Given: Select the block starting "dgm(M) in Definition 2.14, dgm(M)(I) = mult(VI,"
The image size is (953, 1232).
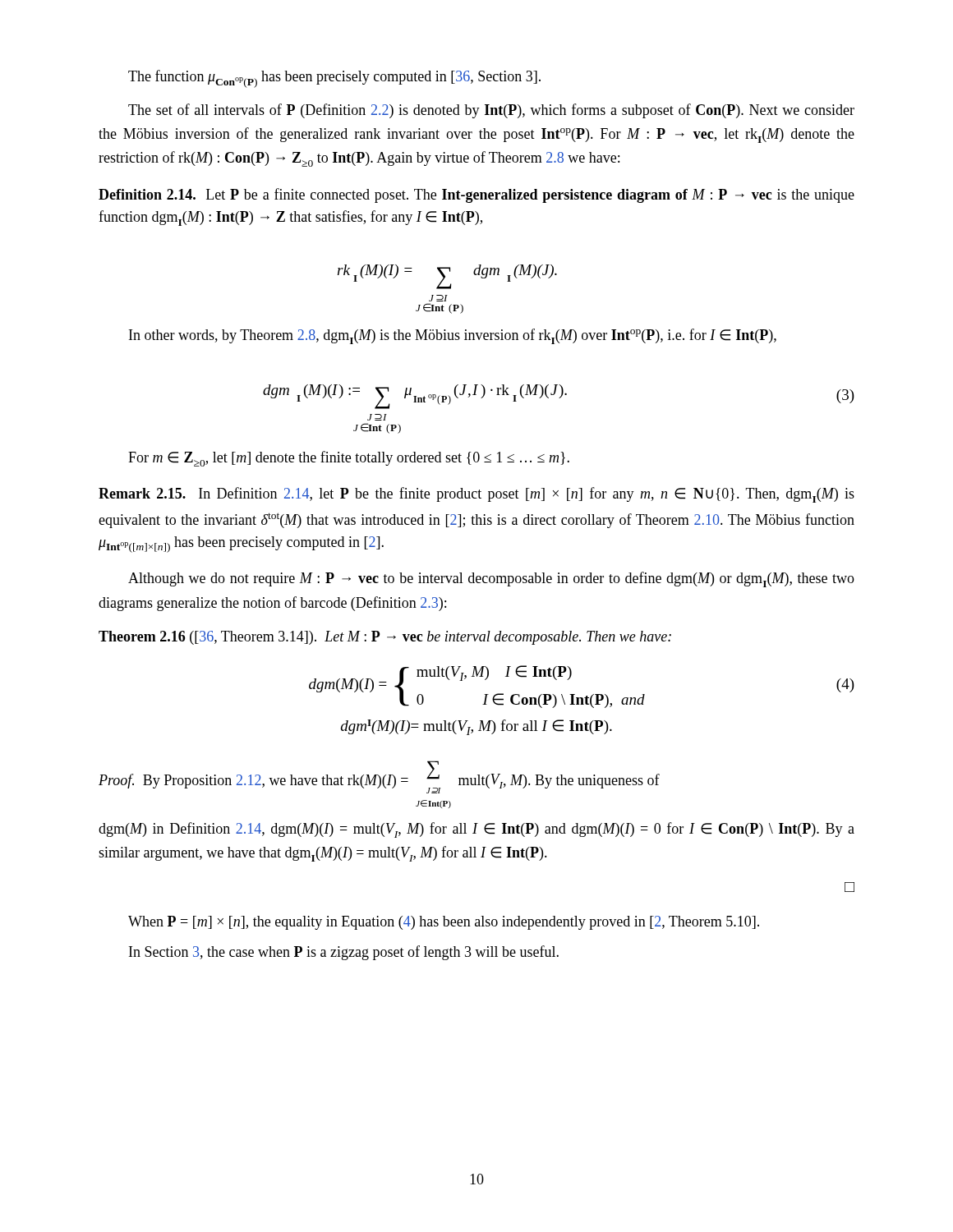Looking at the screenshot, I should tap(476, 842).
